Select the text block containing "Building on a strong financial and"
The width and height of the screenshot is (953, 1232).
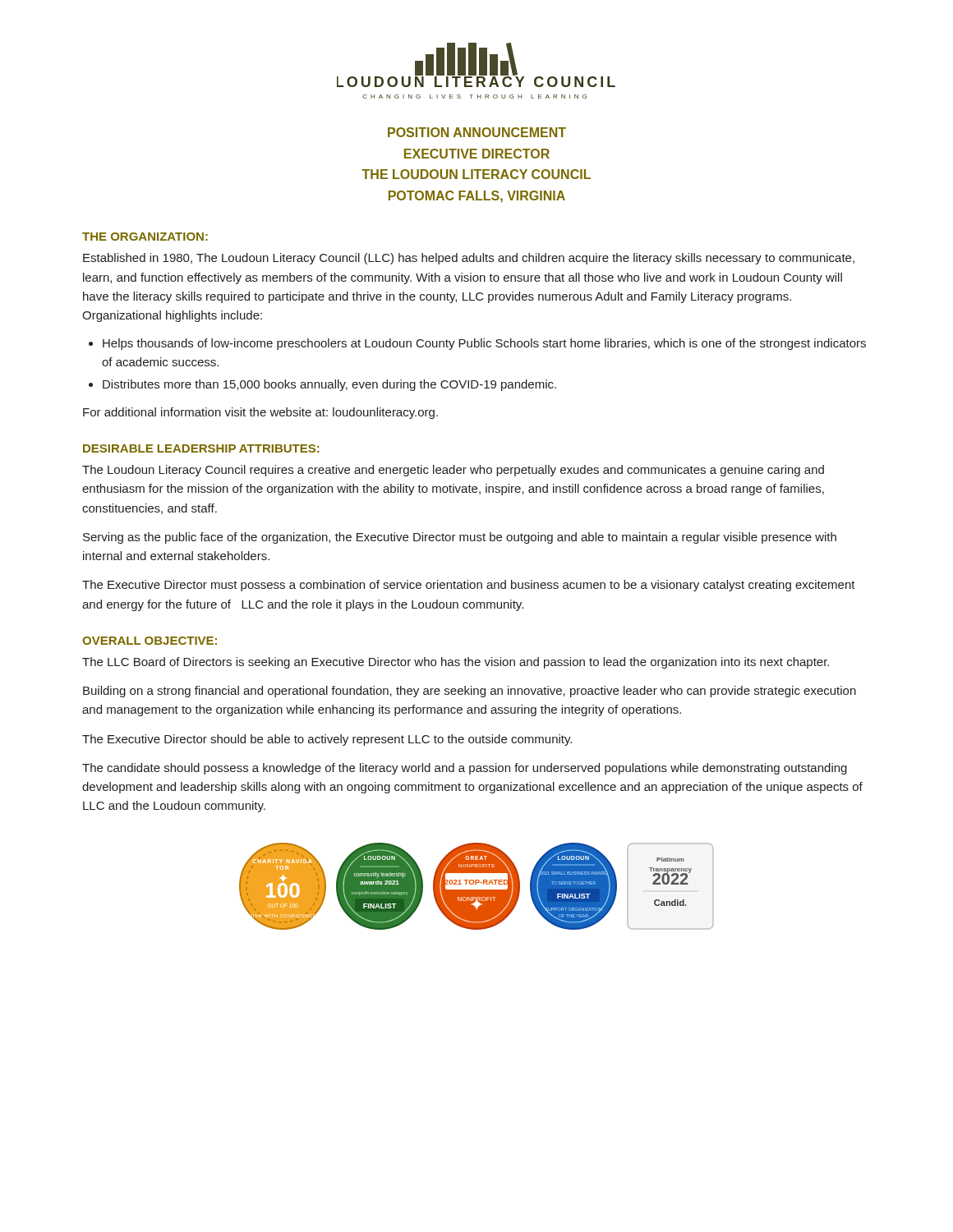tap(469, 700)
